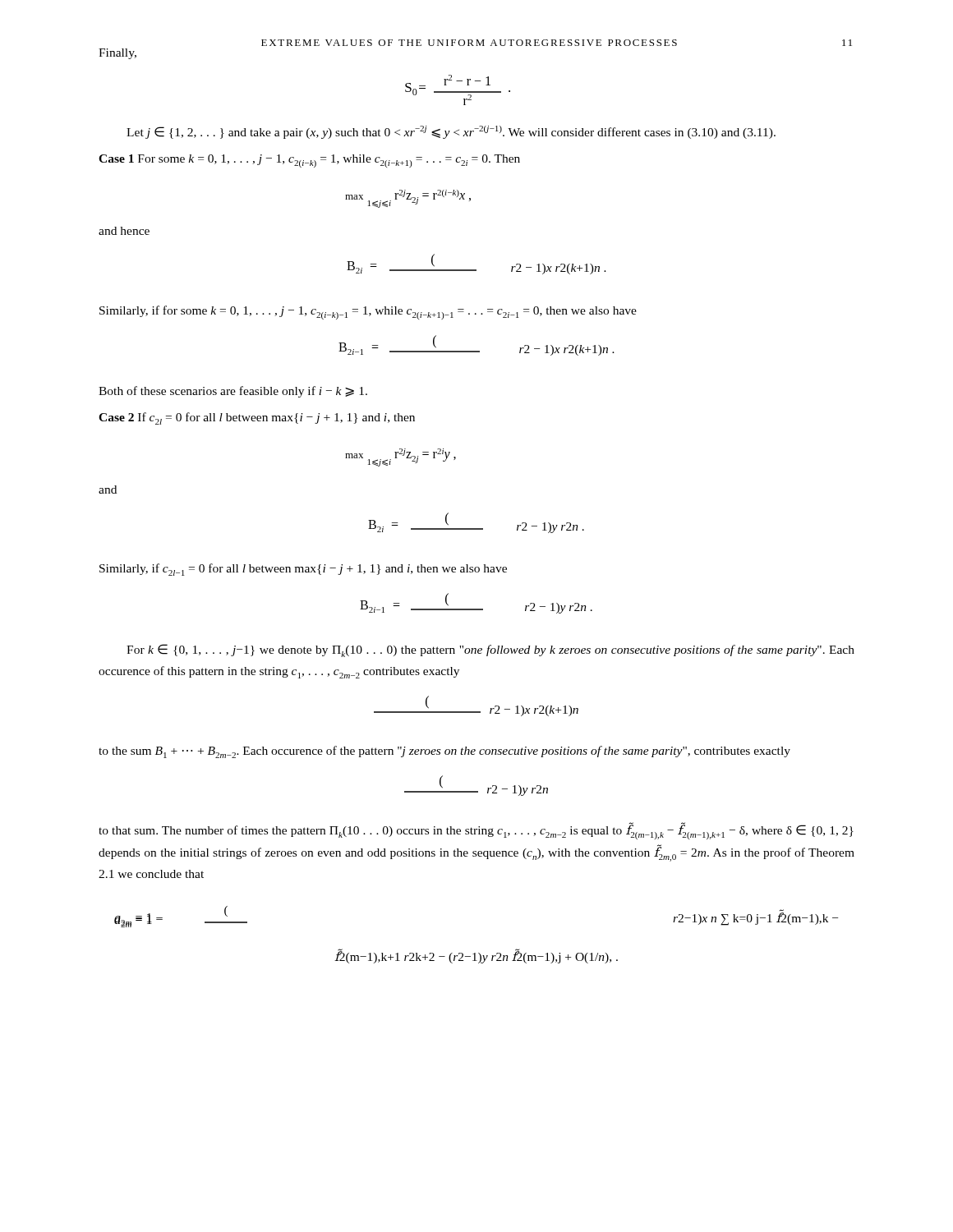Find the formula containing "a2m = 1 − a2m = 1"
Image resolution: width=953 pixels, height=1232 pixels.
click(149, 916)
